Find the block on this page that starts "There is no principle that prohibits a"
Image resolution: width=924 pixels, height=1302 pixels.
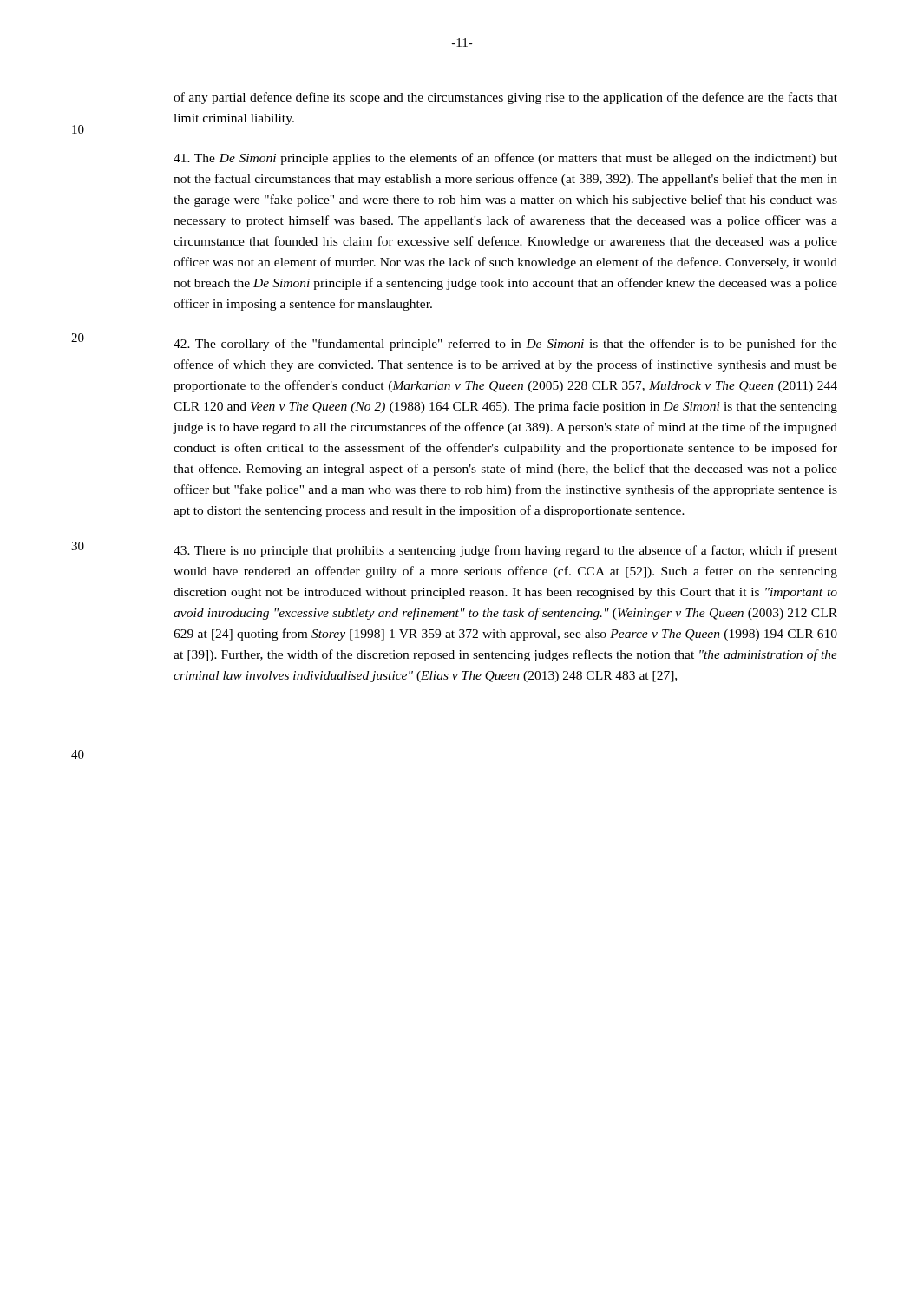click(x=505, y=613)
